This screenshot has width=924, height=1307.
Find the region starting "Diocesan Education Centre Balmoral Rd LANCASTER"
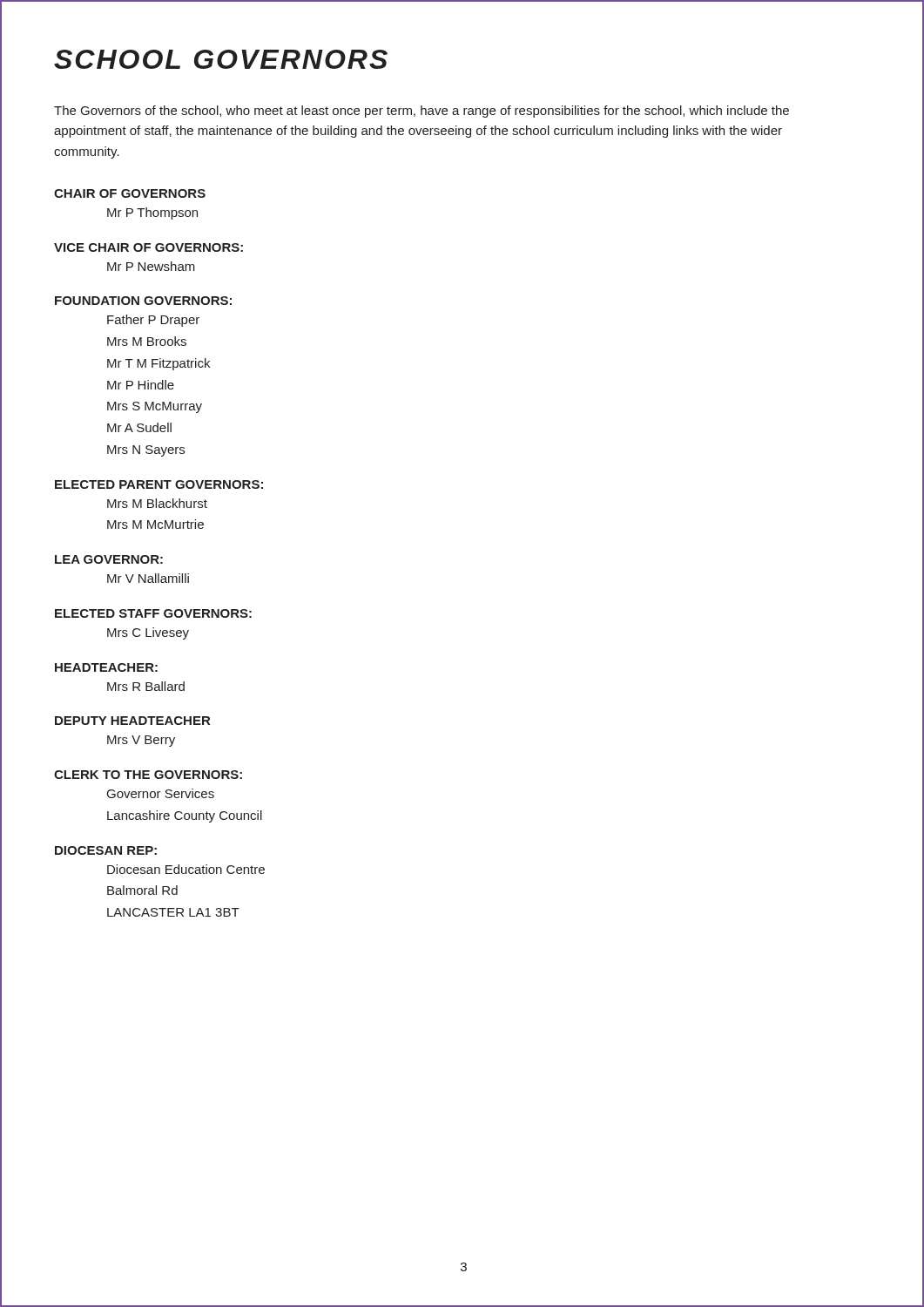pyautogui.click(x=186, y=890)
